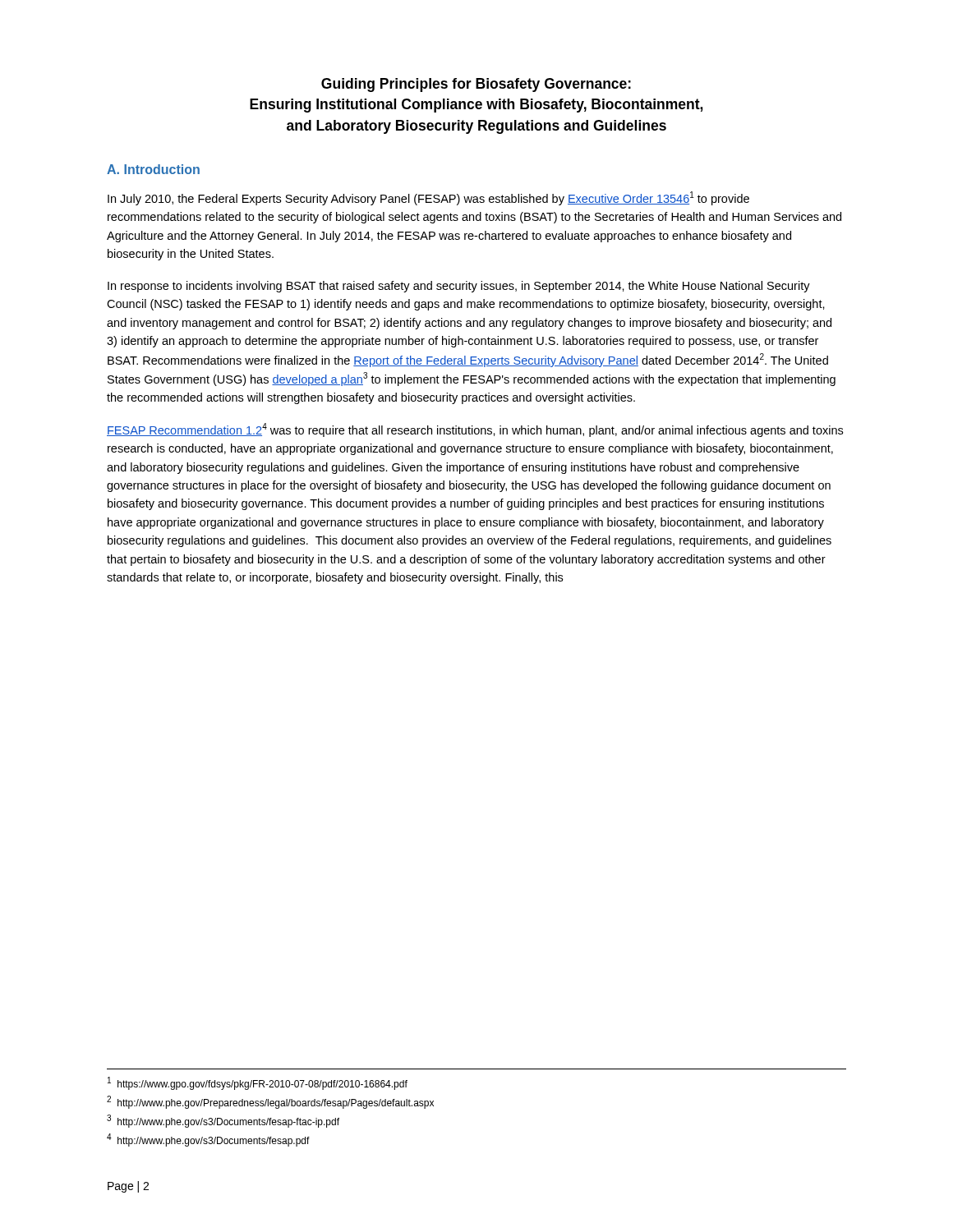Select the text block starting "In response to incidents involving BSAT"

coord(471,342)
